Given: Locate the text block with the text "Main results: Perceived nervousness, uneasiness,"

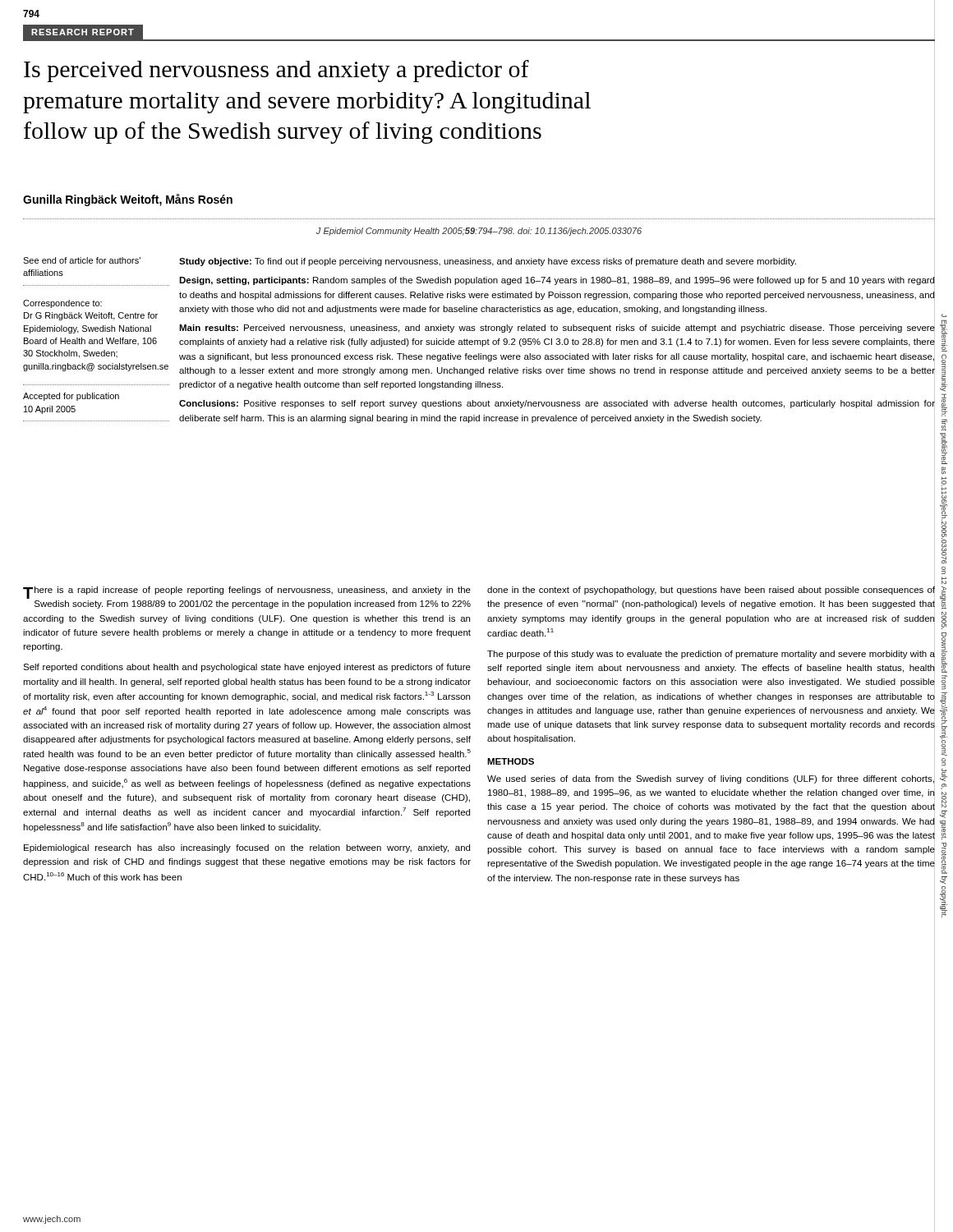Looking at the screenshot, I should click(557, 356).
